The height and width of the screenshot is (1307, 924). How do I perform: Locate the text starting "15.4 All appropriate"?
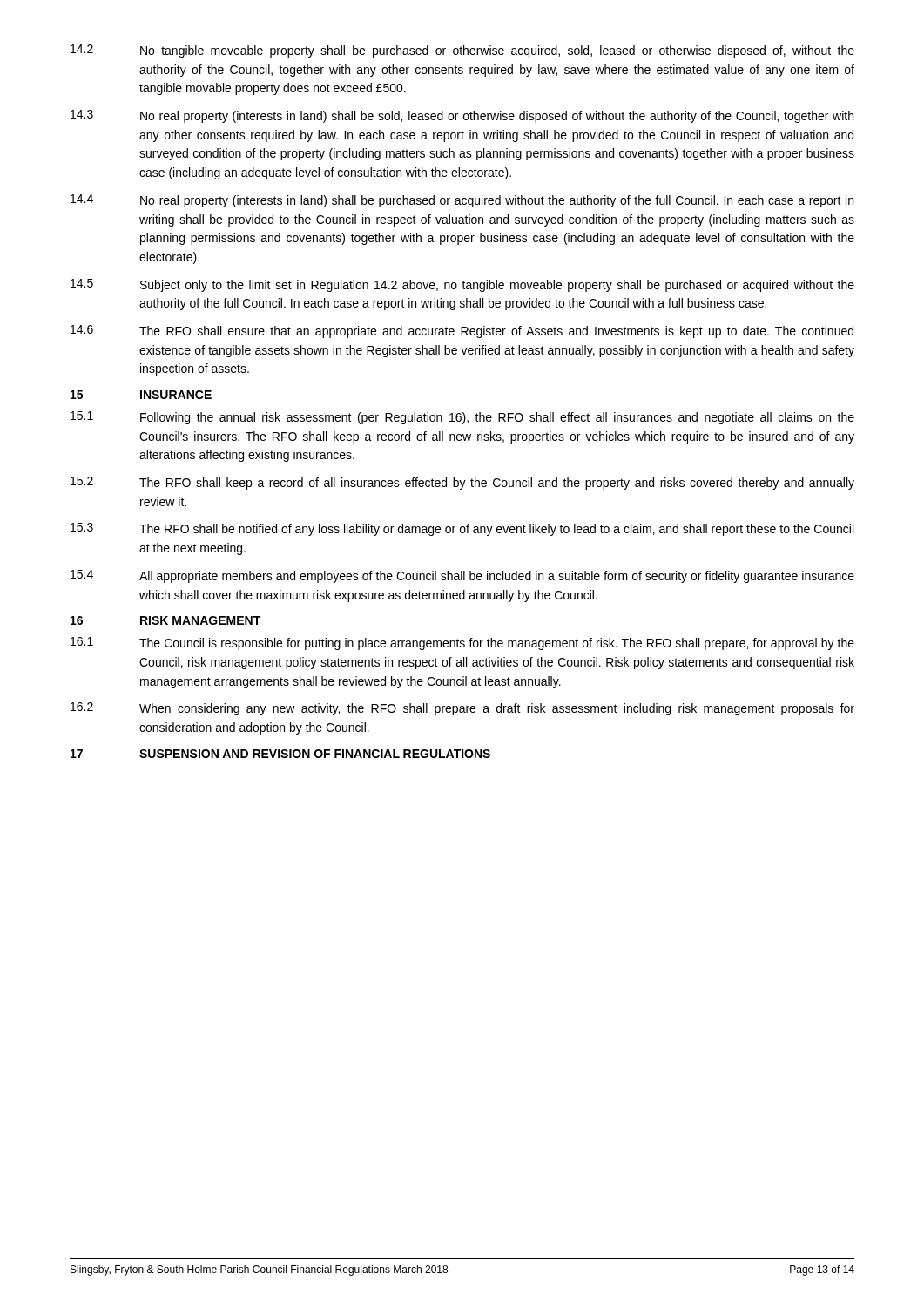462,586
